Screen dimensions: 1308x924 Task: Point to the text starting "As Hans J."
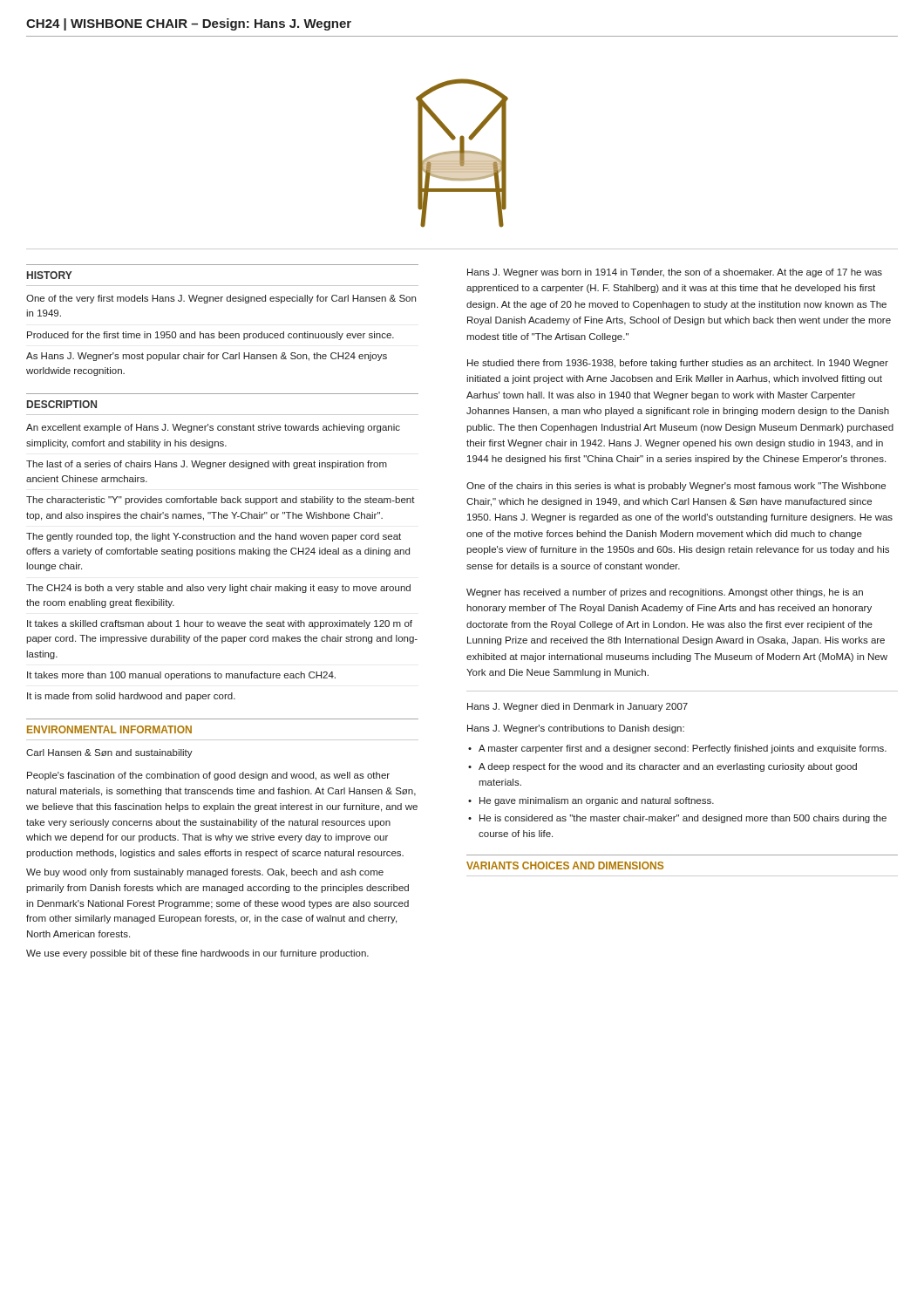pyautogui.click(x=222, y=365)
